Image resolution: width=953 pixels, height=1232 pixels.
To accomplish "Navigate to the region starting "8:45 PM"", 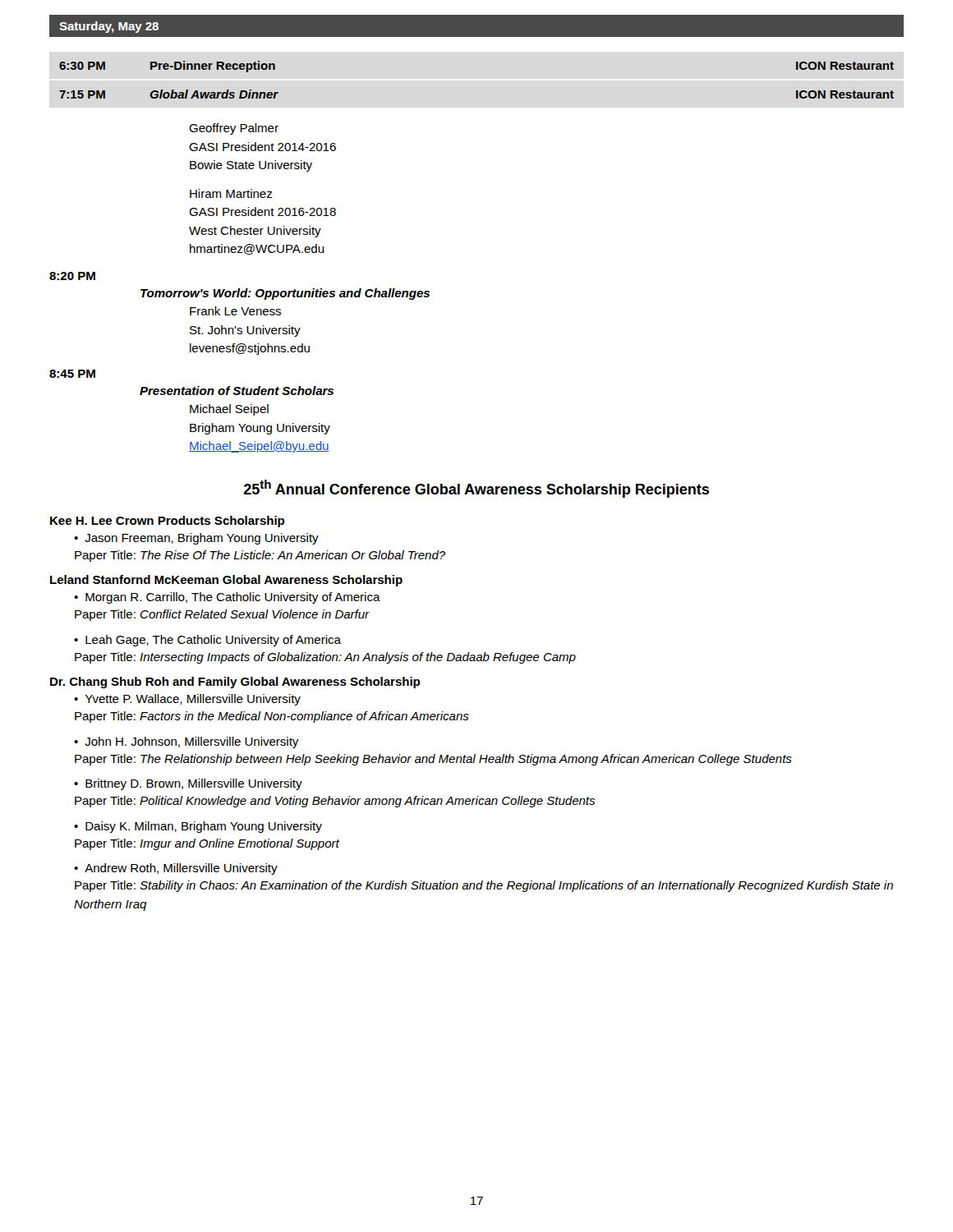I will click(x=73, y=373).
